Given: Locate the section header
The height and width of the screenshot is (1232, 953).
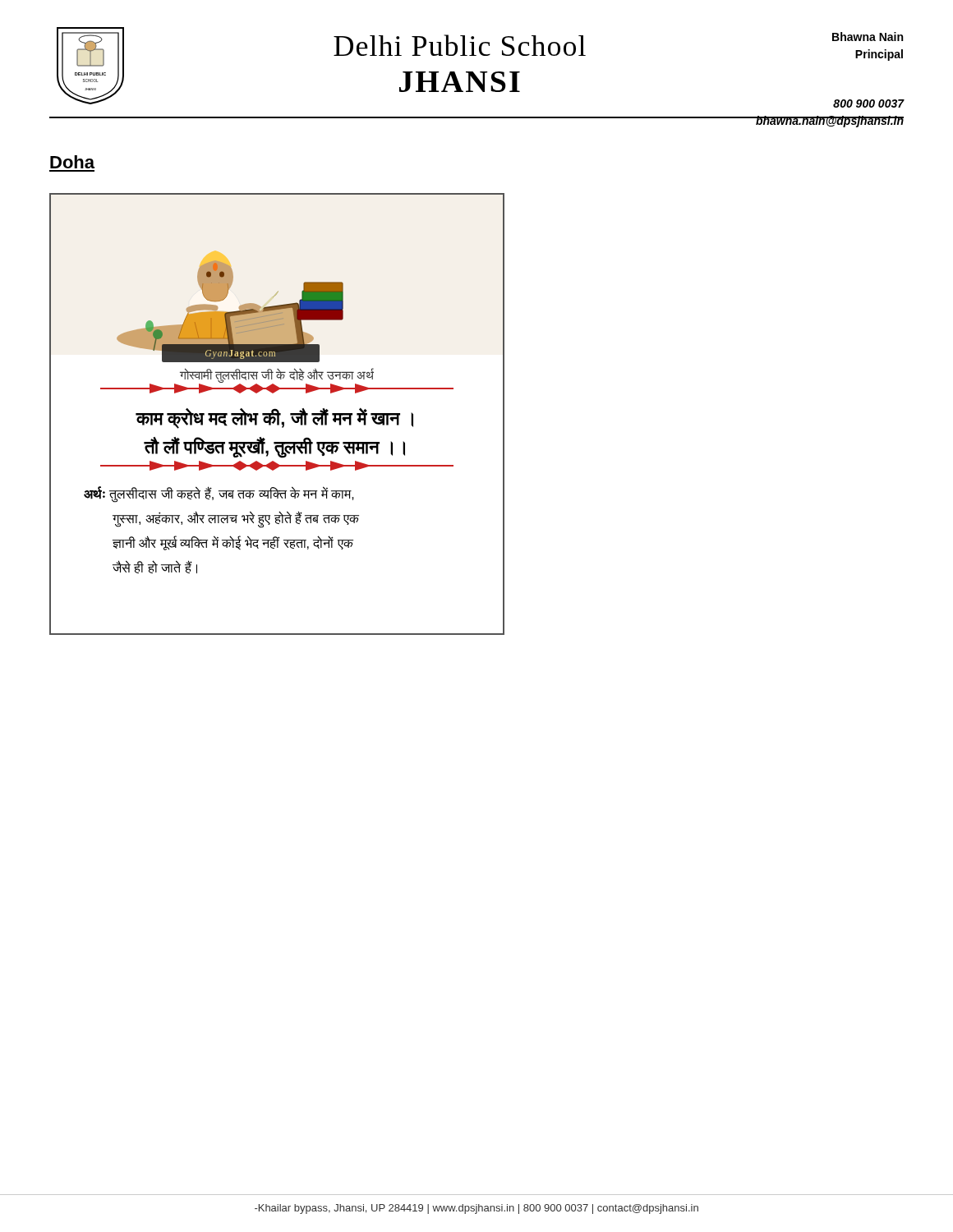Looking at the screenshot, I should pyautogui.click(x=72, y=162).
